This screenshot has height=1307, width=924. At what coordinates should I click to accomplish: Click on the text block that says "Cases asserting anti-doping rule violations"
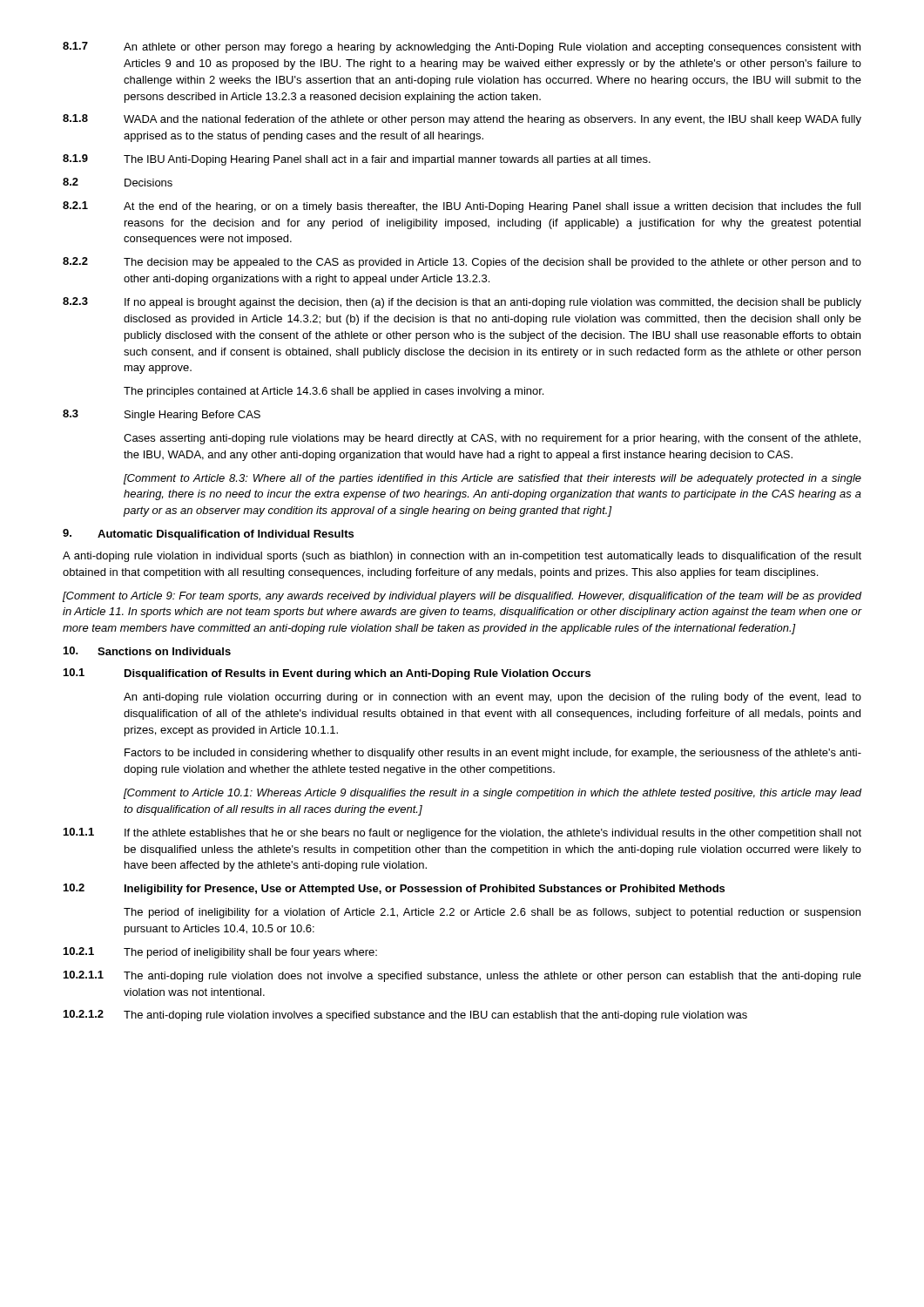click(x=492, y=446)
